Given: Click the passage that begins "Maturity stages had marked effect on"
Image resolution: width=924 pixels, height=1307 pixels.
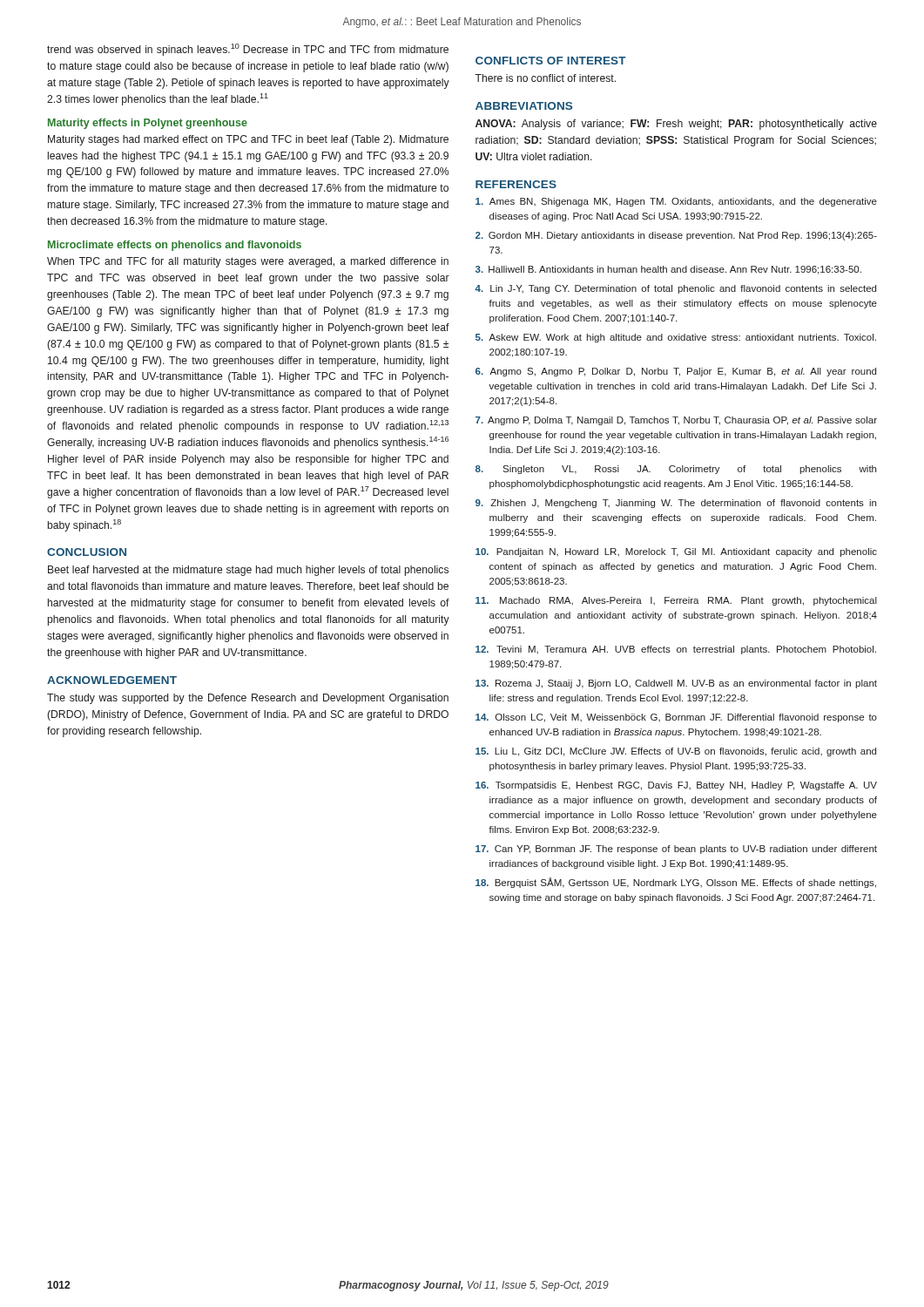Looking at the screenshot, I should click(x=248, y=180).
